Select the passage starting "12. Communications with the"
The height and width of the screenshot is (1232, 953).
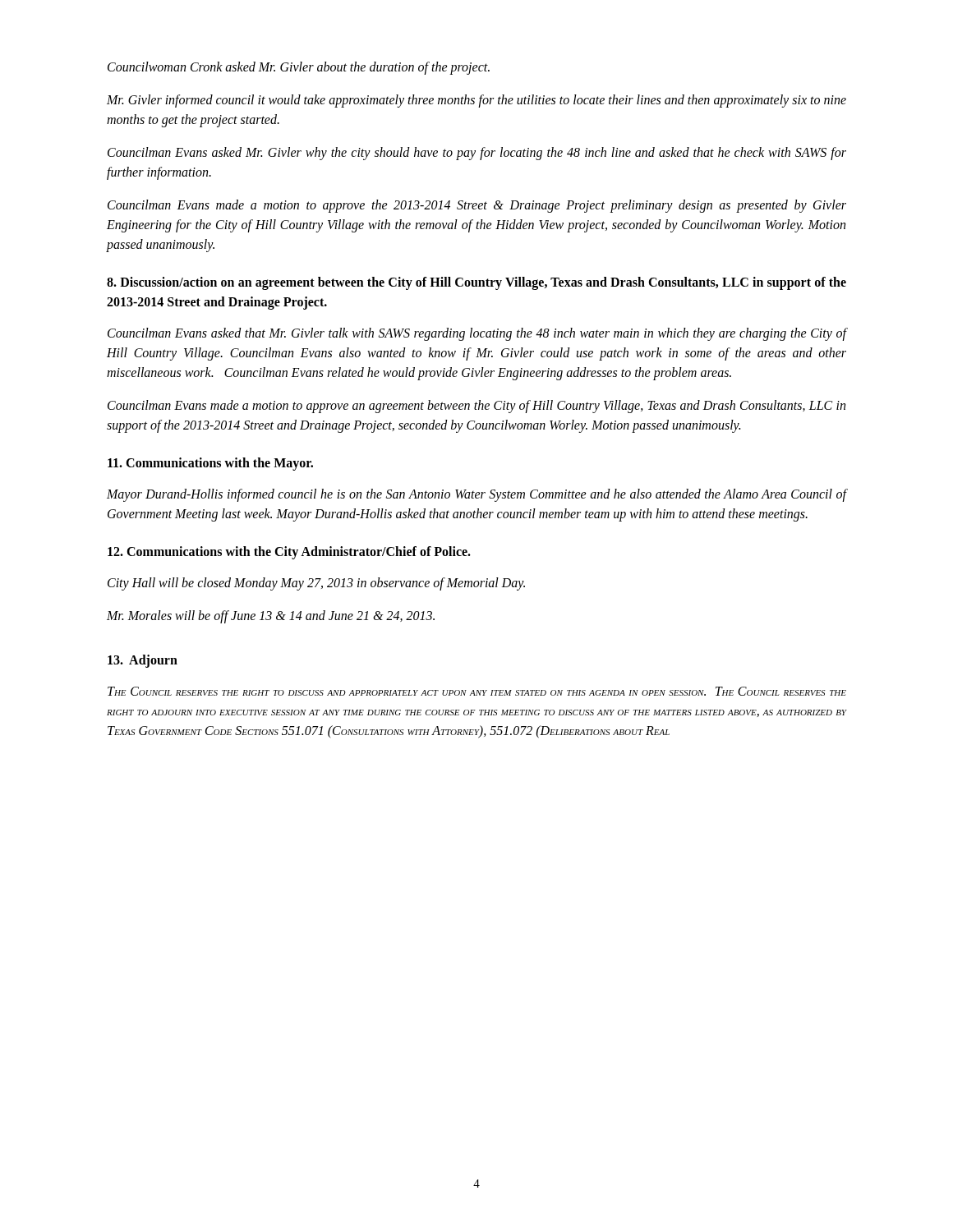click(x=289, y=552)
